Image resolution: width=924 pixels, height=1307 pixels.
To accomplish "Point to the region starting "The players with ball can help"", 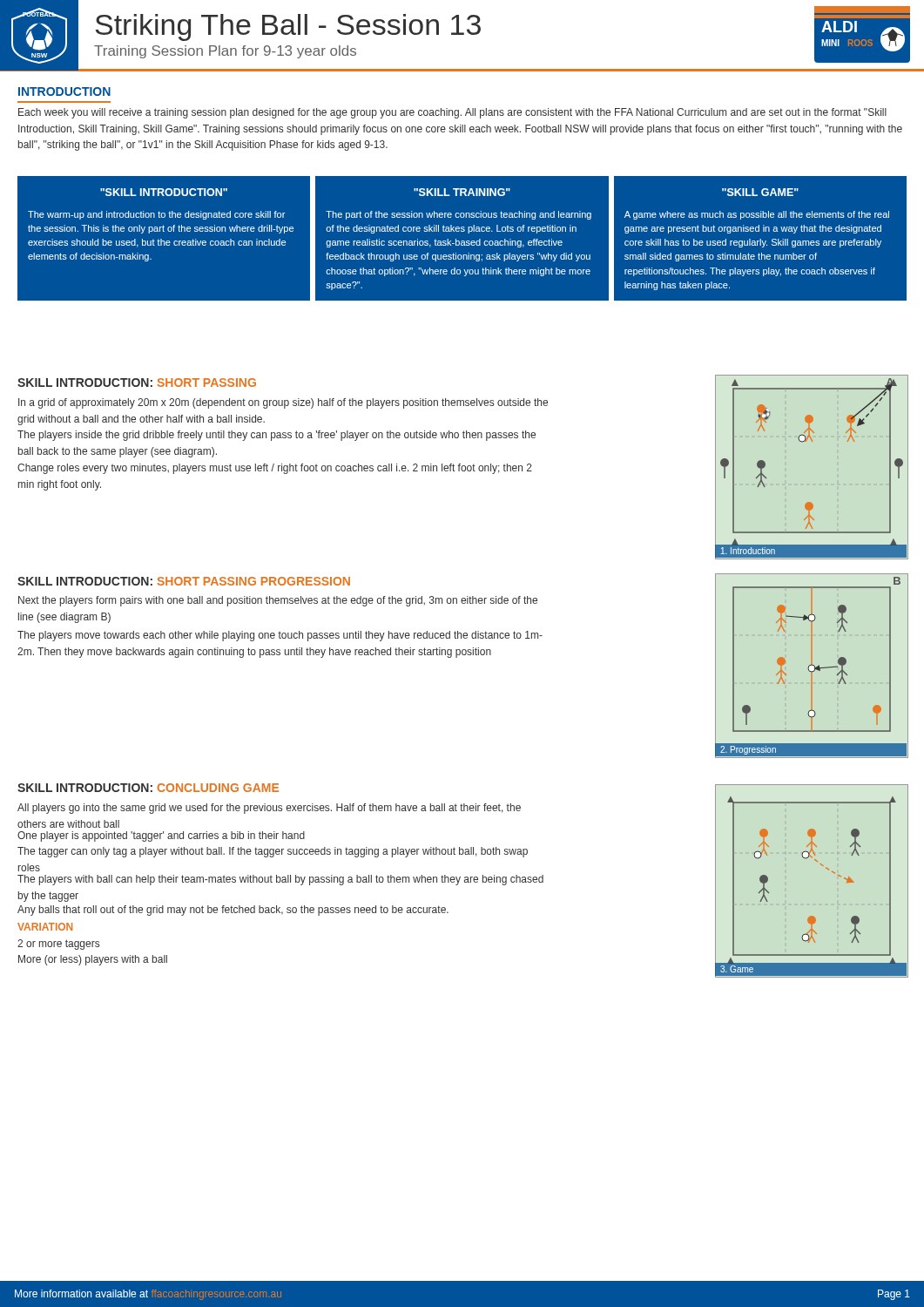I will [281, 887].
